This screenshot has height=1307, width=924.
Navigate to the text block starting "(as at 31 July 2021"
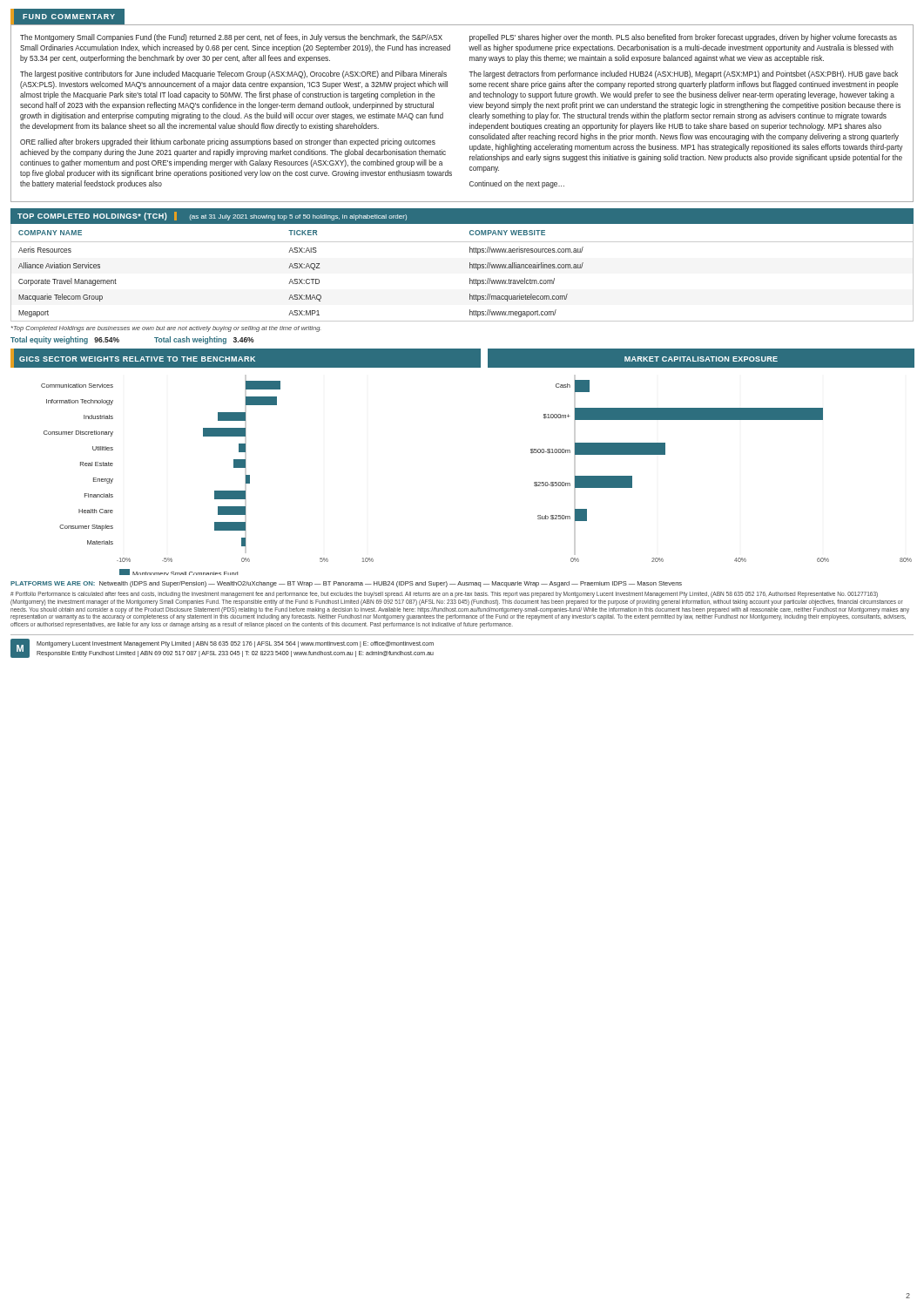tap(298, 216)
